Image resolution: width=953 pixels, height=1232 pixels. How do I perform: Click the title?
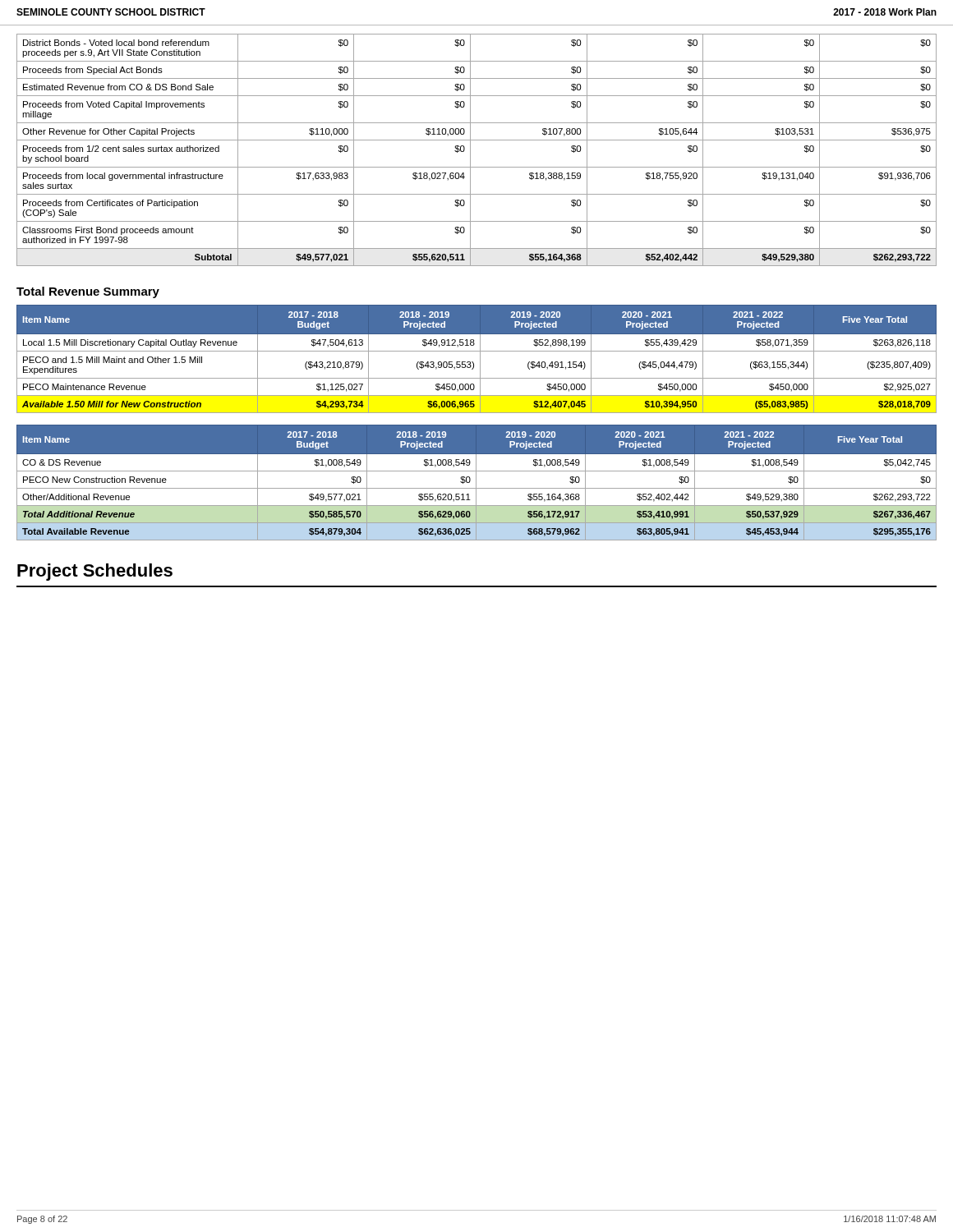point(95,570)
